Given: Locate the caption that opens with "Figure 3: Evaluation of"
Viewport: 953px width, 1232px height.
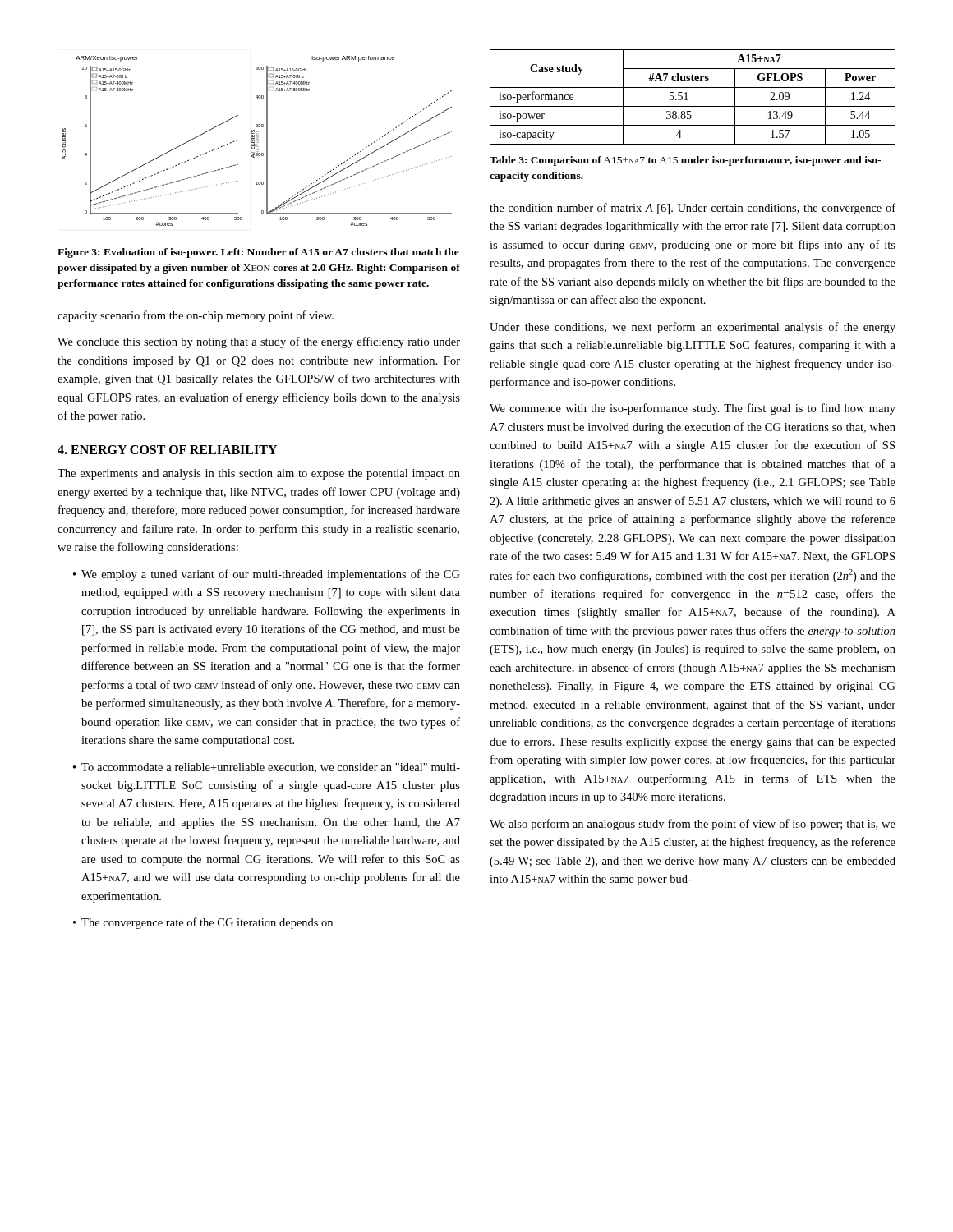Looking at the screenshot, I should coord(259,267).
